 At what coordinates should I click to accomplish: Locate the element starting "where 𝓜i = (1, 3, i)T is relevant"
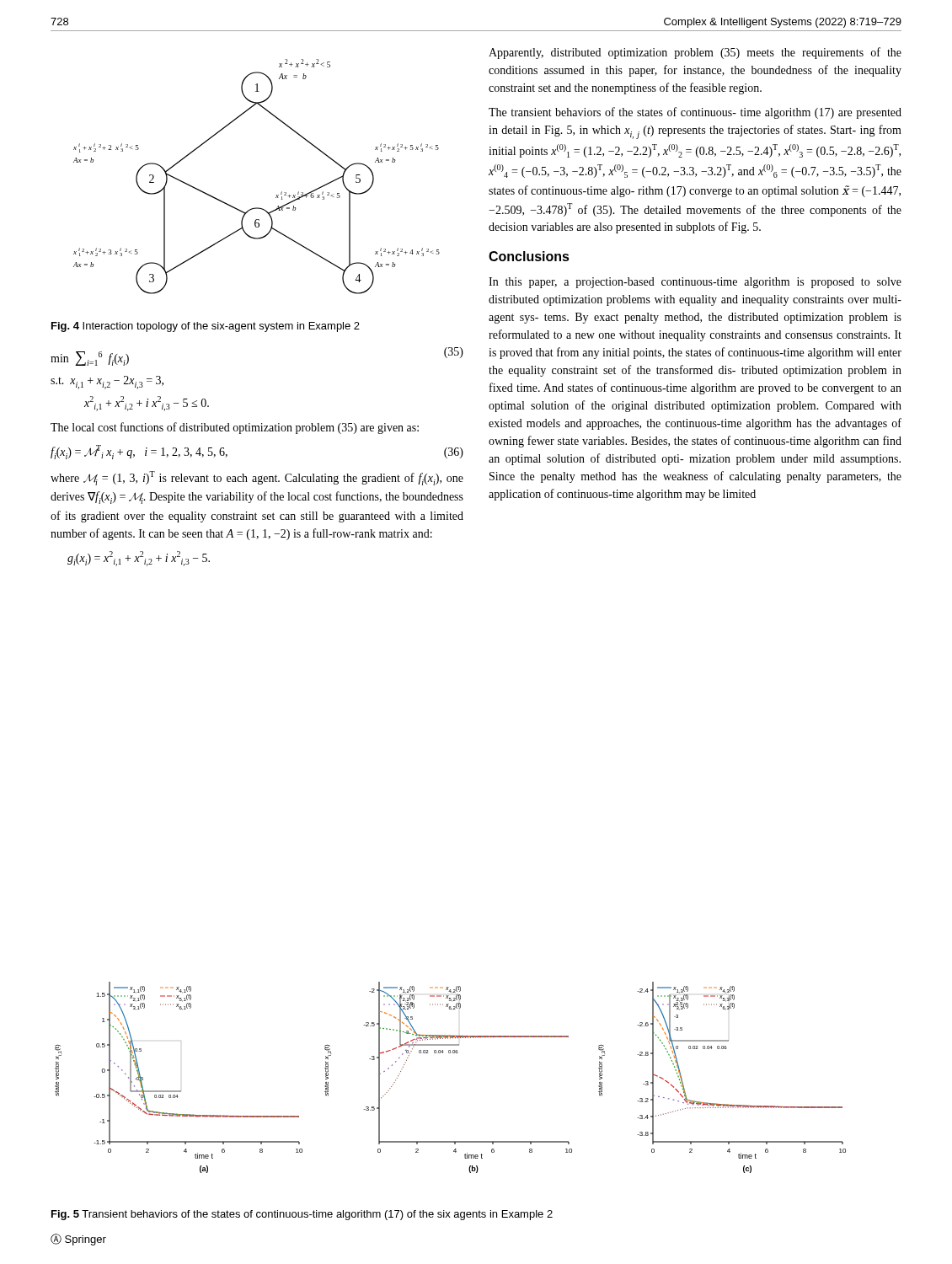257,505
